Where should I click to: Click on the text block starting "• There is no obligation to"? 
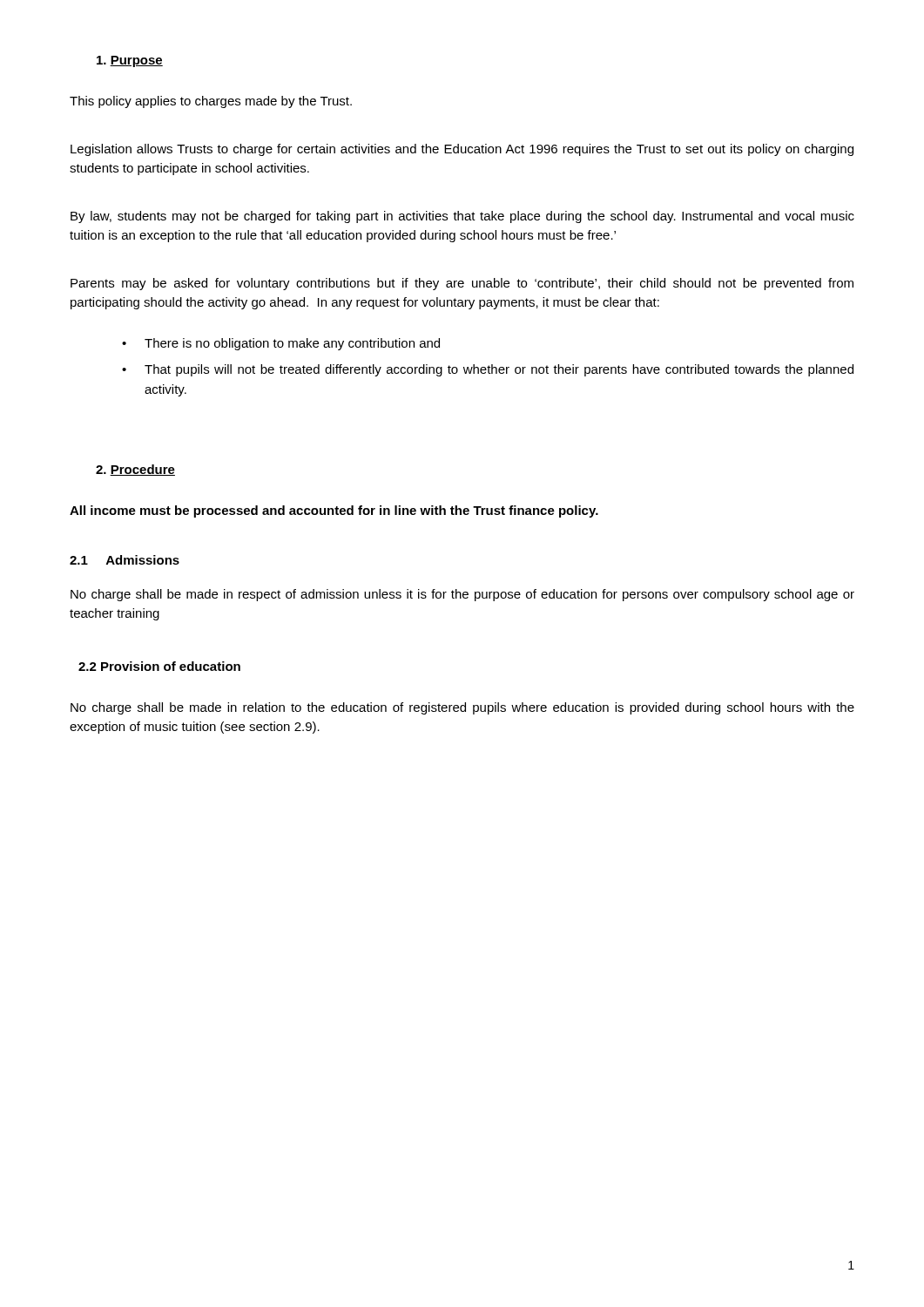pyautogui.click(x=281, y=343)
